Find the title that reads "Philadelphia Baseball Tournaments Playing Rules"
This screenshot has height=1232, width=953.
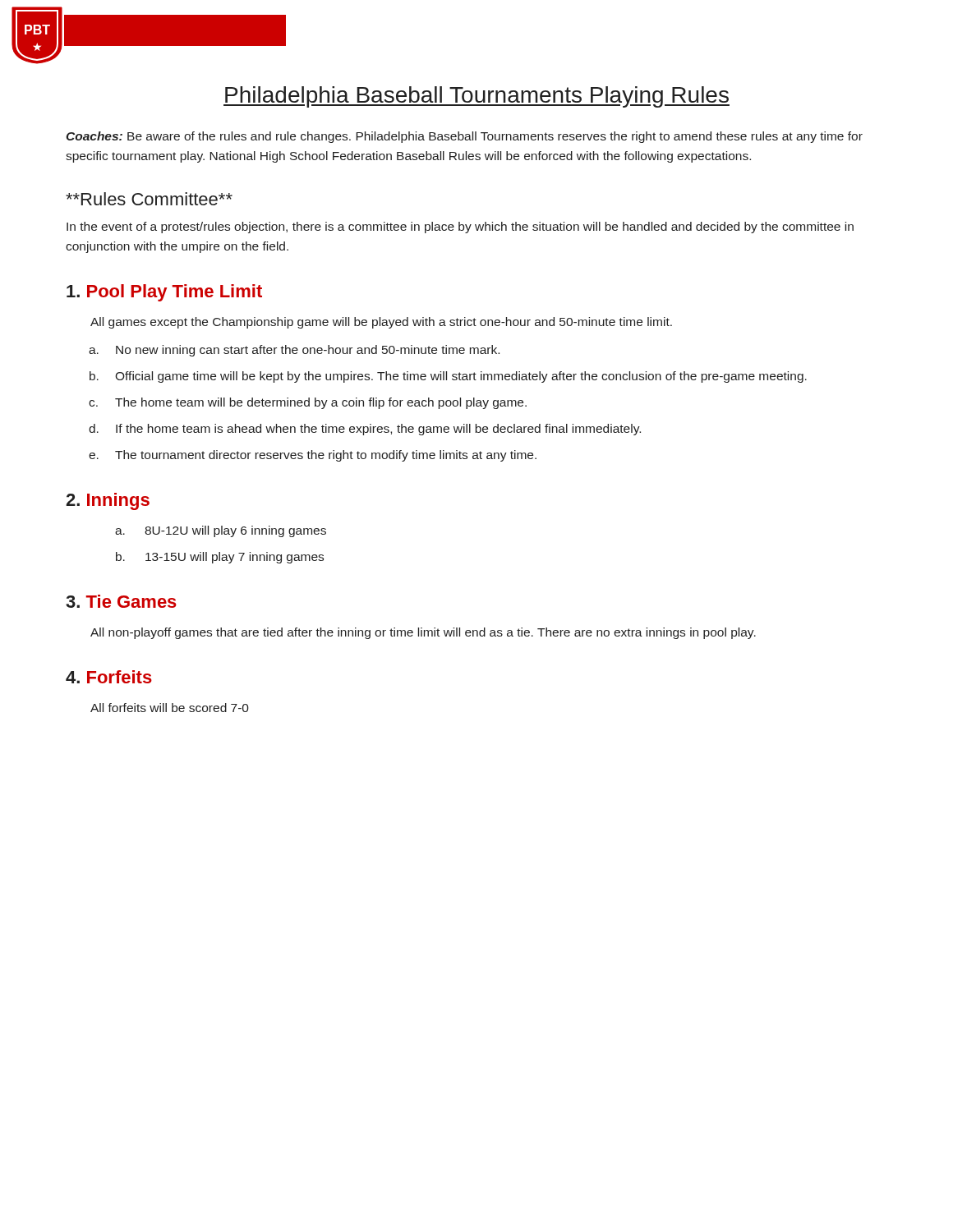(x=476, y=95)
